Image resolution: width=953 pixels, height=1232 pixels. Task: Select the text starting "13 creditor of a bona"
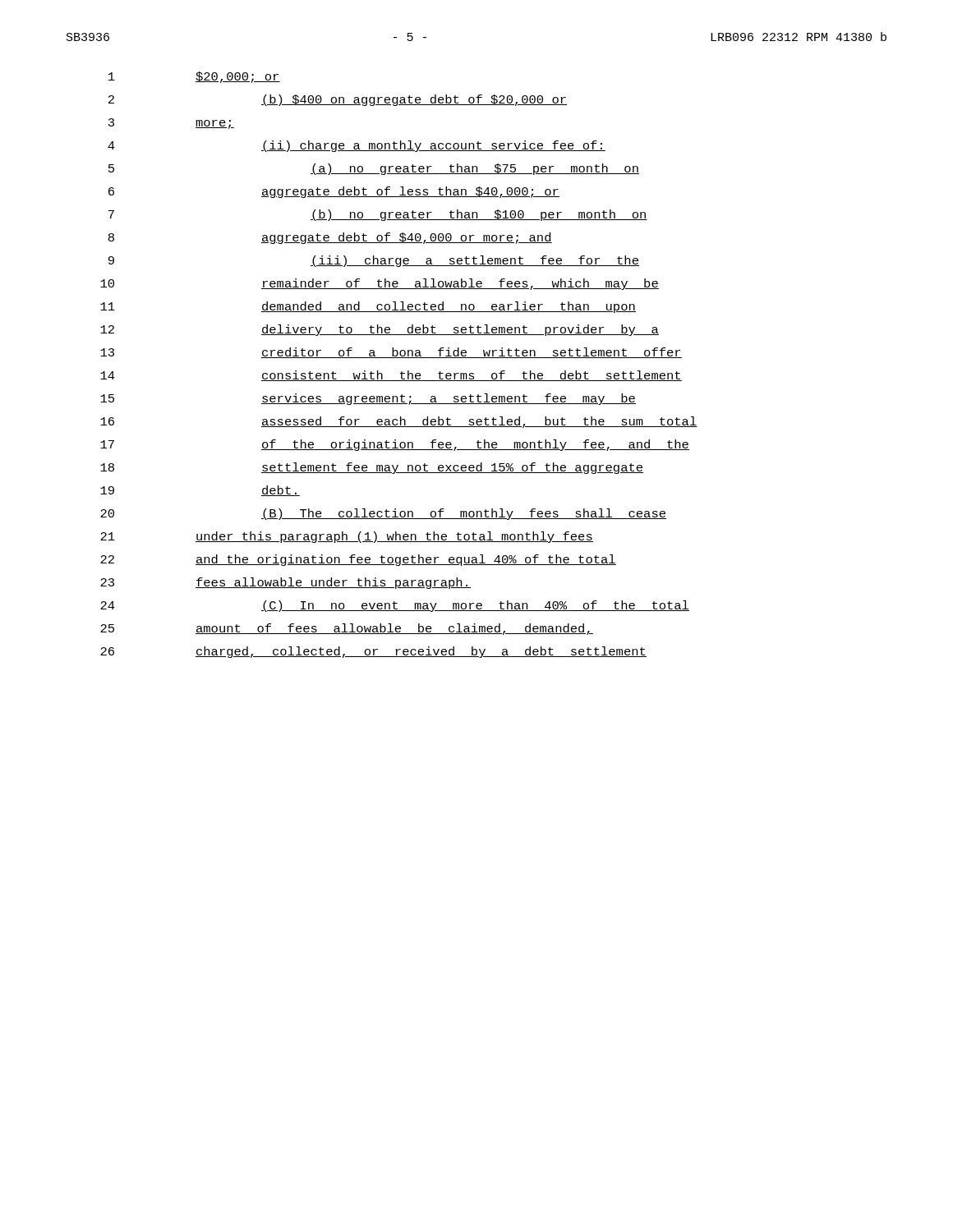(x=476, y=353)
